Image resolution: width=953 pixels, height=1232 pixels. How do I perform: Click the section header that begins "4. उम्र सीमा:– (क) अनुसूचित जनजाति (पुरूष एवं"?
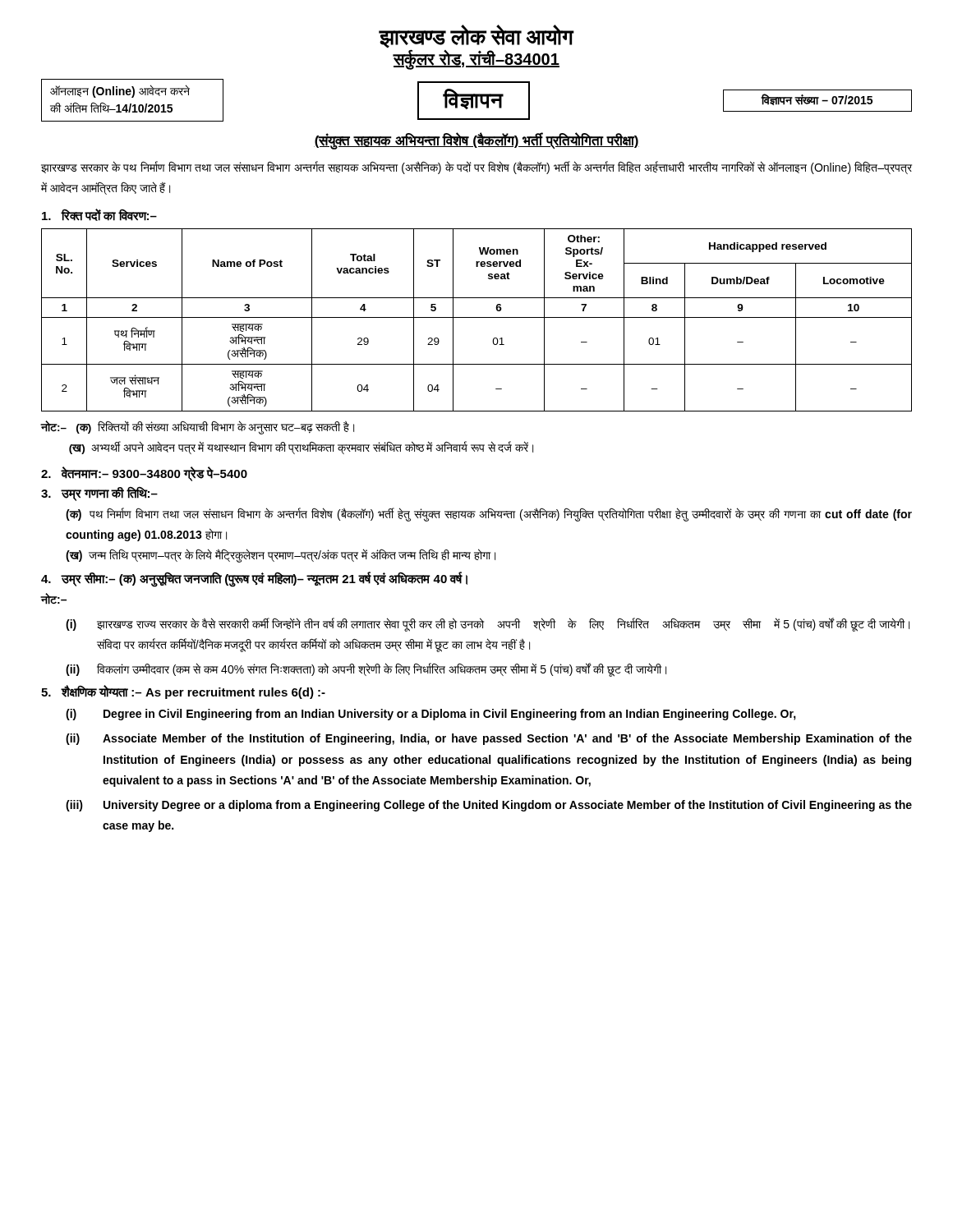pos(256,578)
